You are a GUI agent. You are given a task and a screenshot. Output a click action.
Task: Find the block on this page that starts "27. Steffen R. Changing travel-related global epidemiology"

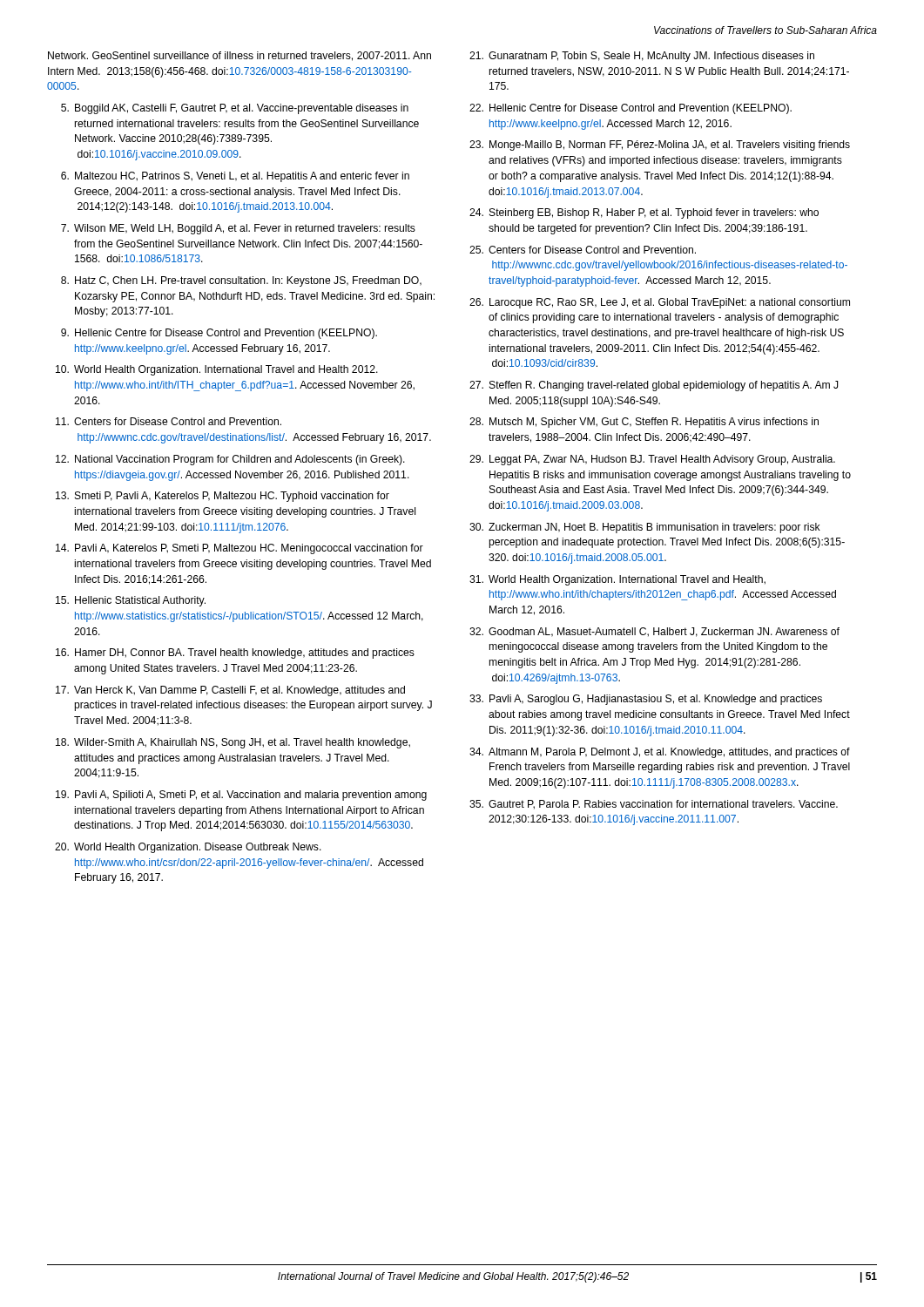657,394
